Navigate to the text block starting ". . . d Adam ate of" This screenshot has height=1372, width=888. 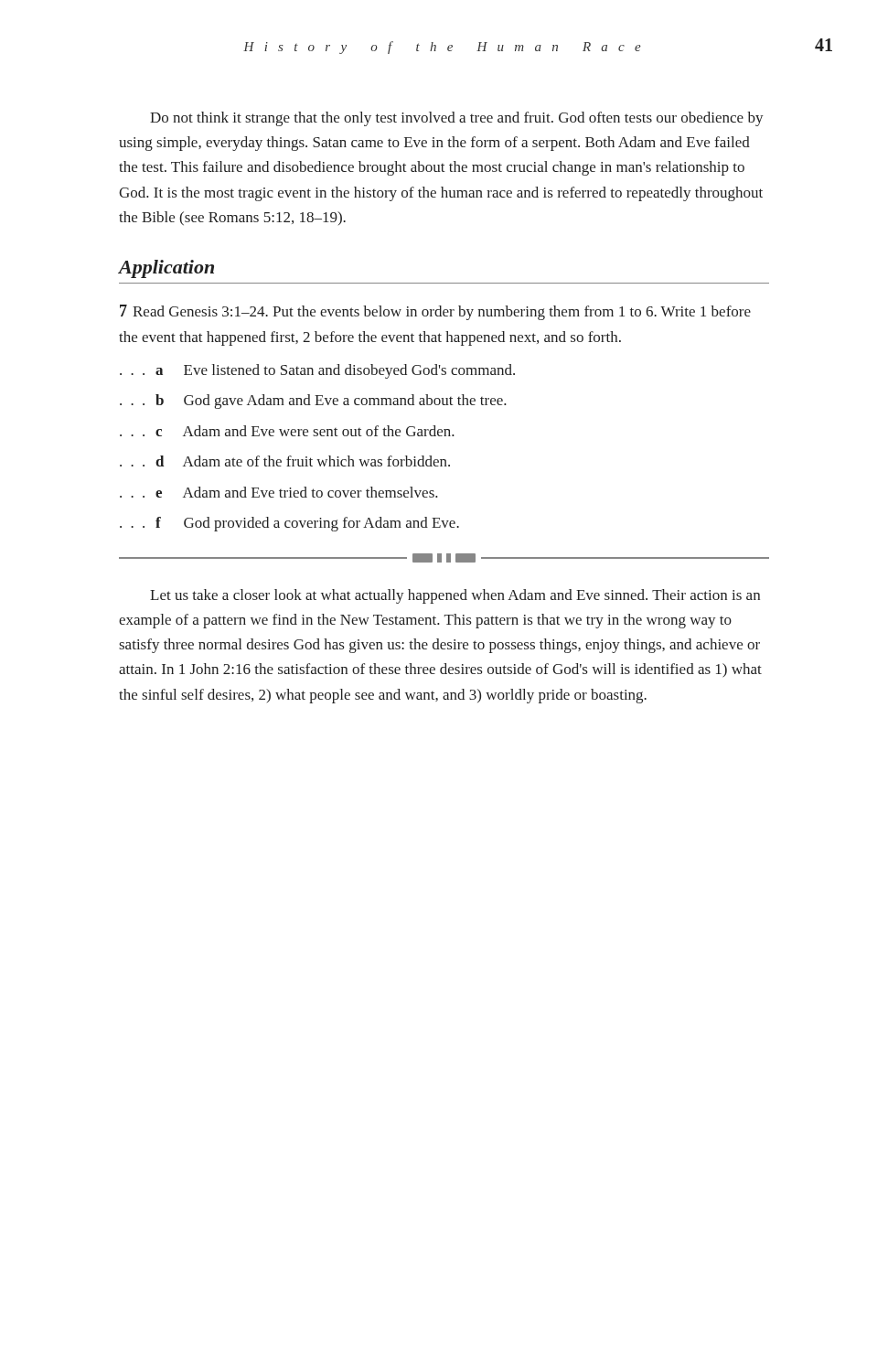point(444,462)
